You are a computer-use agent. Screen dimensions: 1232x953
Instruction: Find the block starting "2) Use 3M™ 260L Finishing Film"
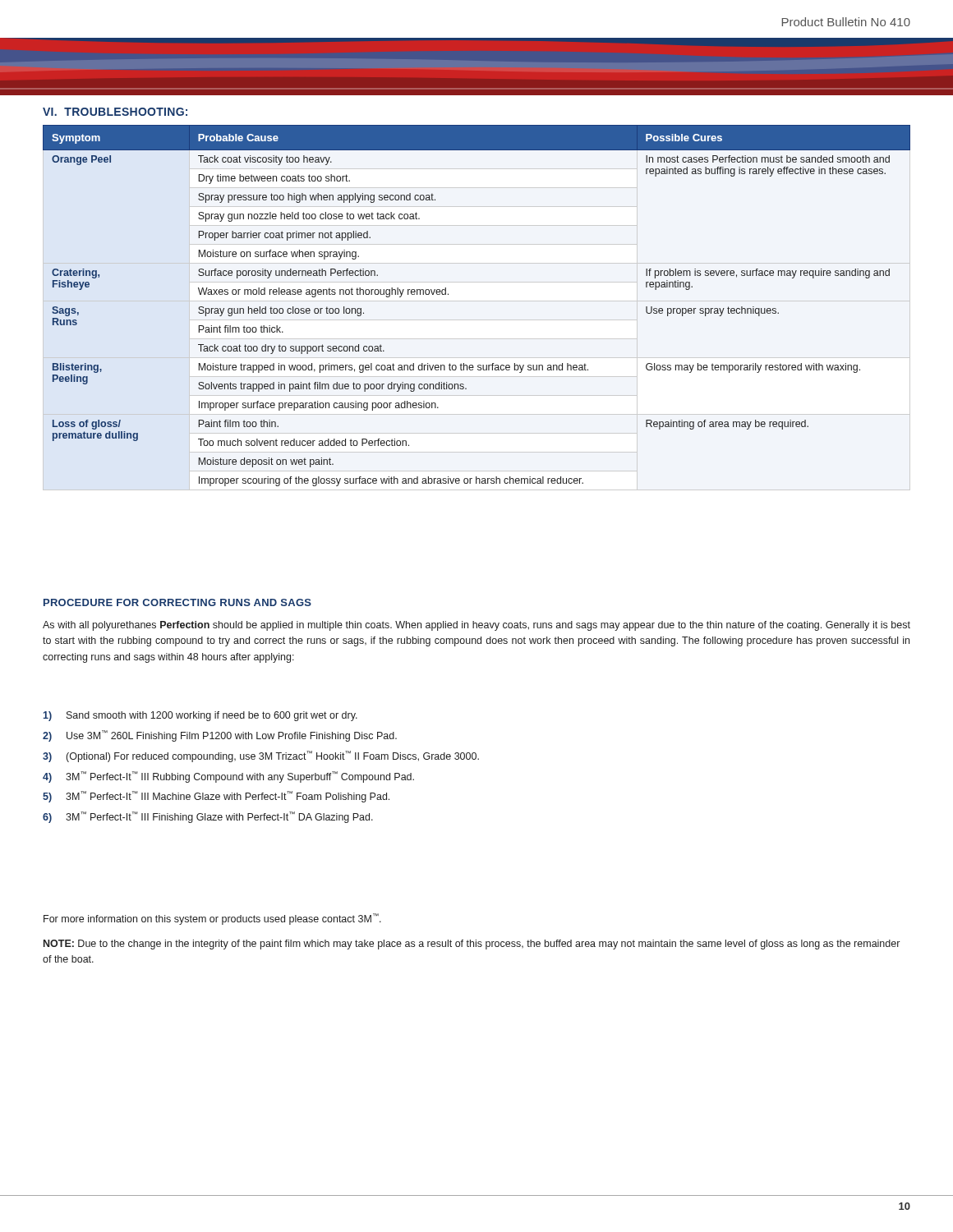pos(220,736)
